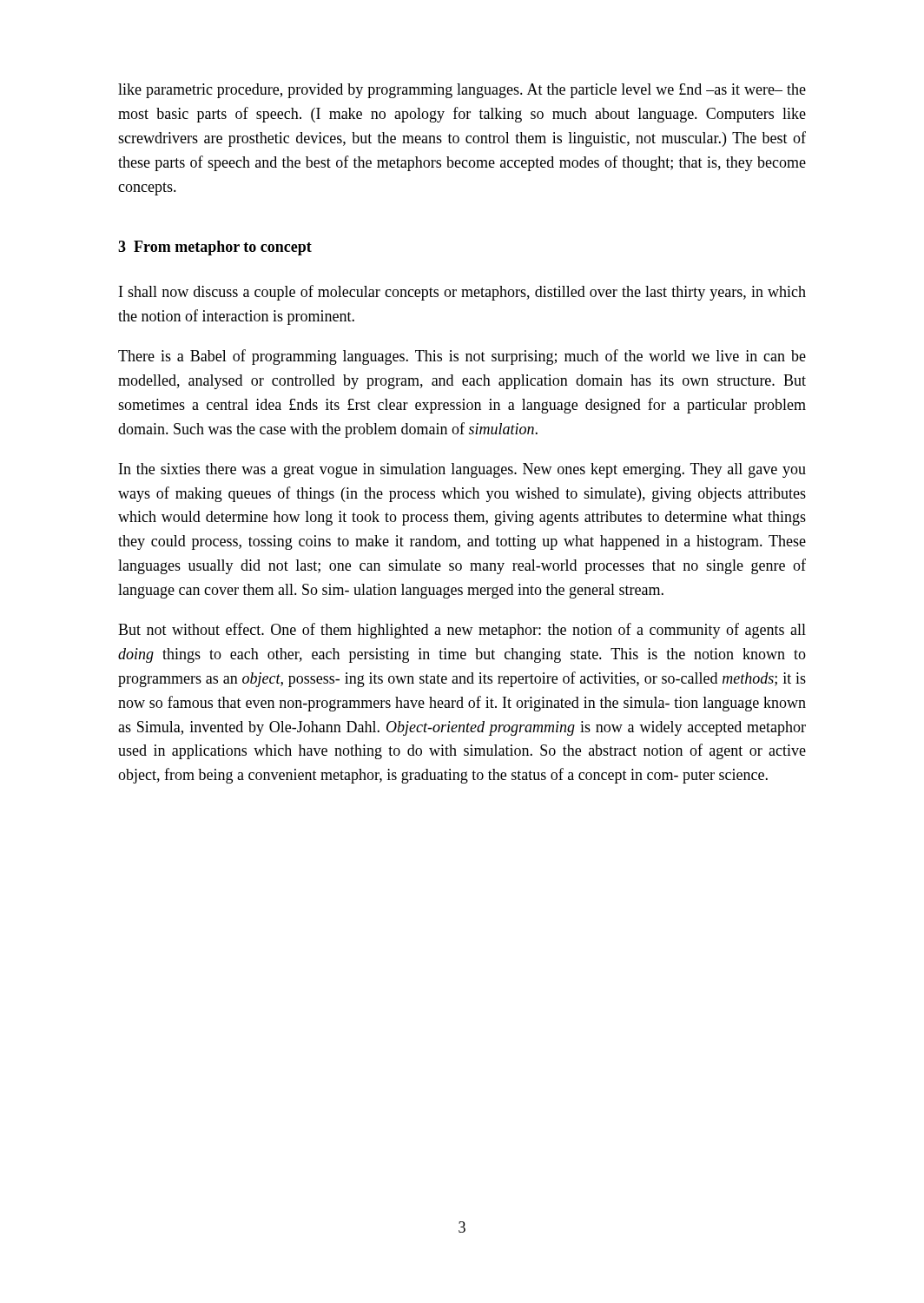
Task: Point to the block beginning "But not without"
Action: coord(462,703)
